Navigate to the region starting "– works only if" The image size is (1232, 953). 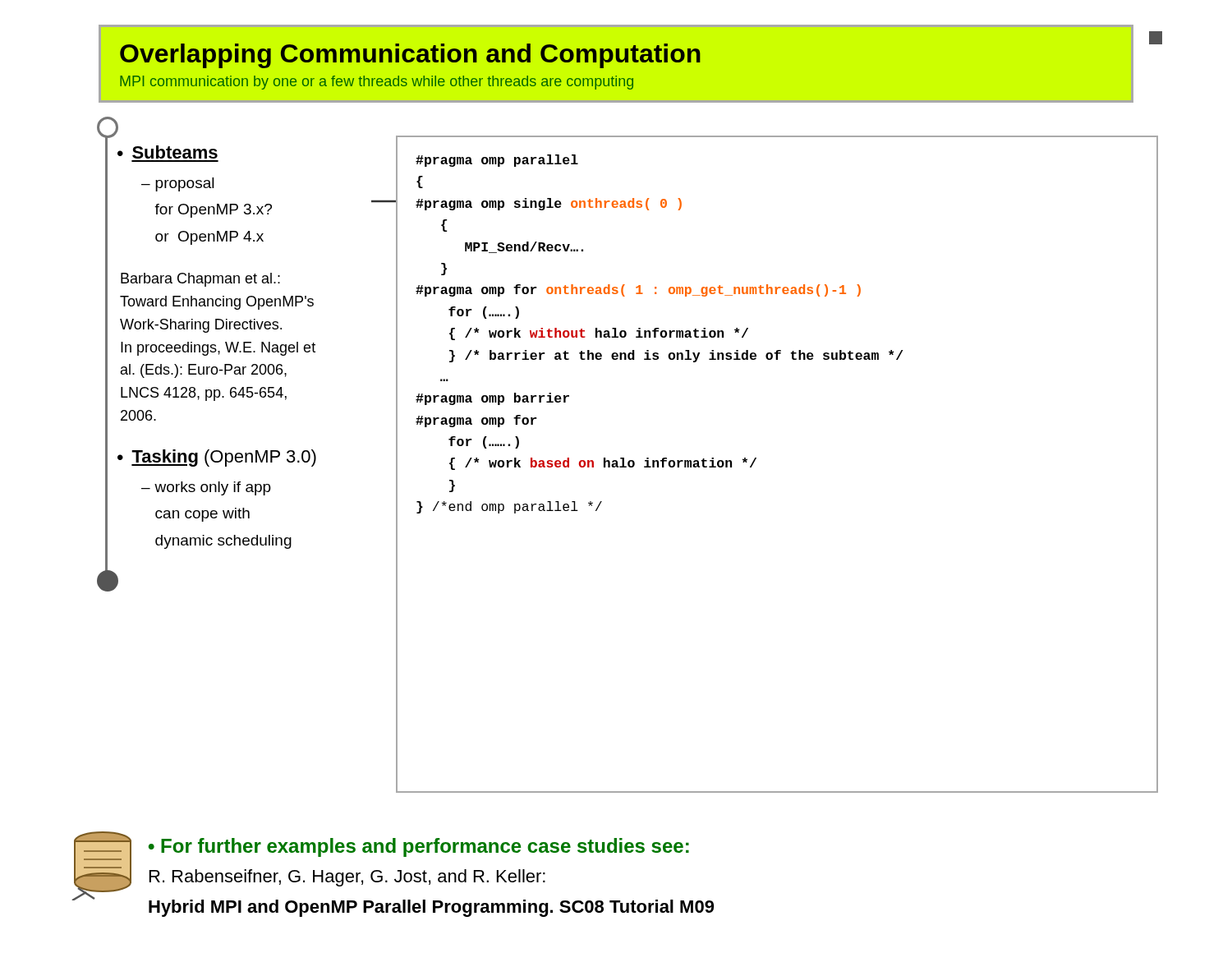point(256,514)
